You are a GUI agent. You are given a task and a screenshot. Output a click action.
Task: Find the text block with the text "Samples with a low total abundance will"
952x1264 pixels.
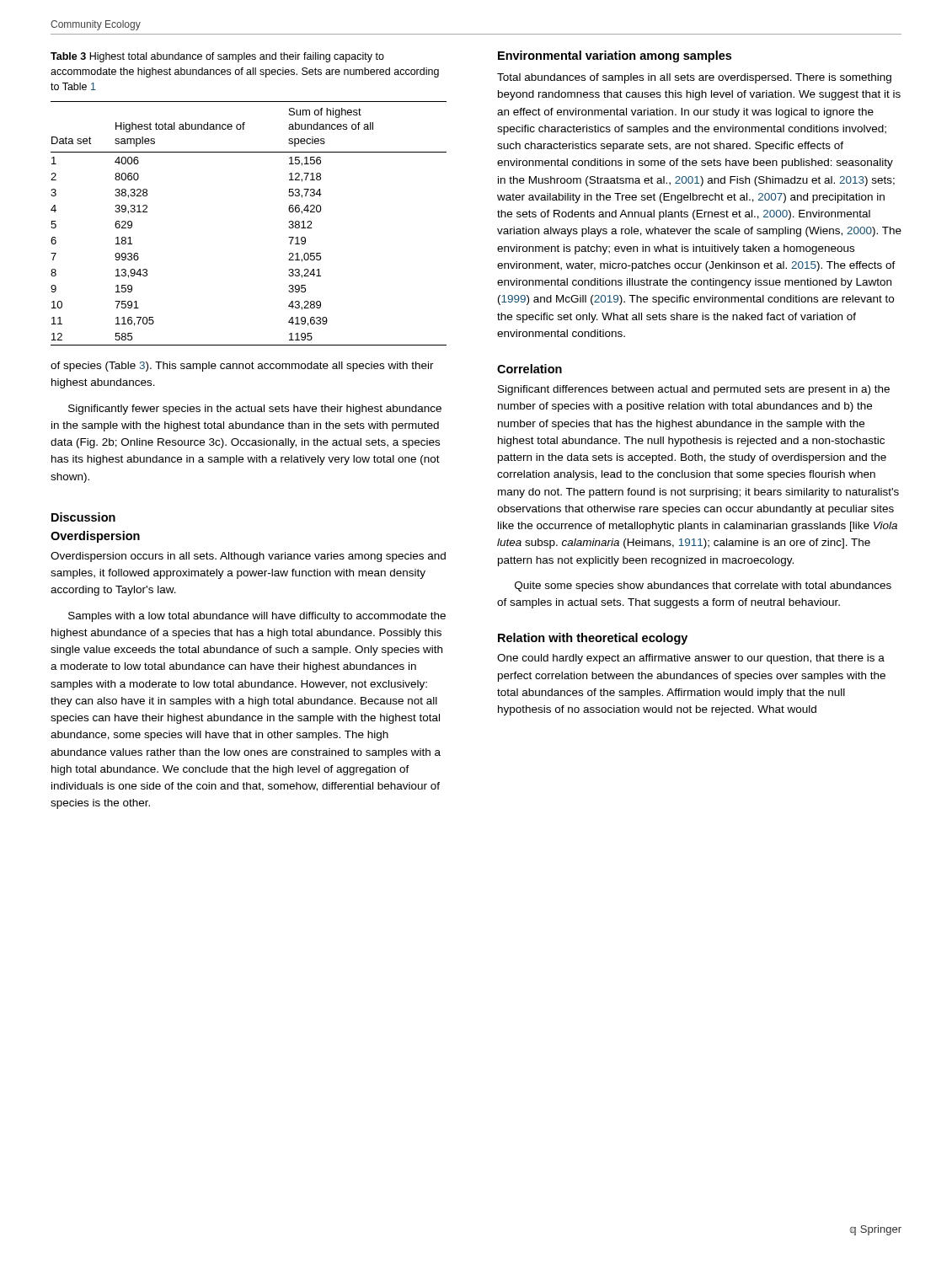tap(248, 709)
